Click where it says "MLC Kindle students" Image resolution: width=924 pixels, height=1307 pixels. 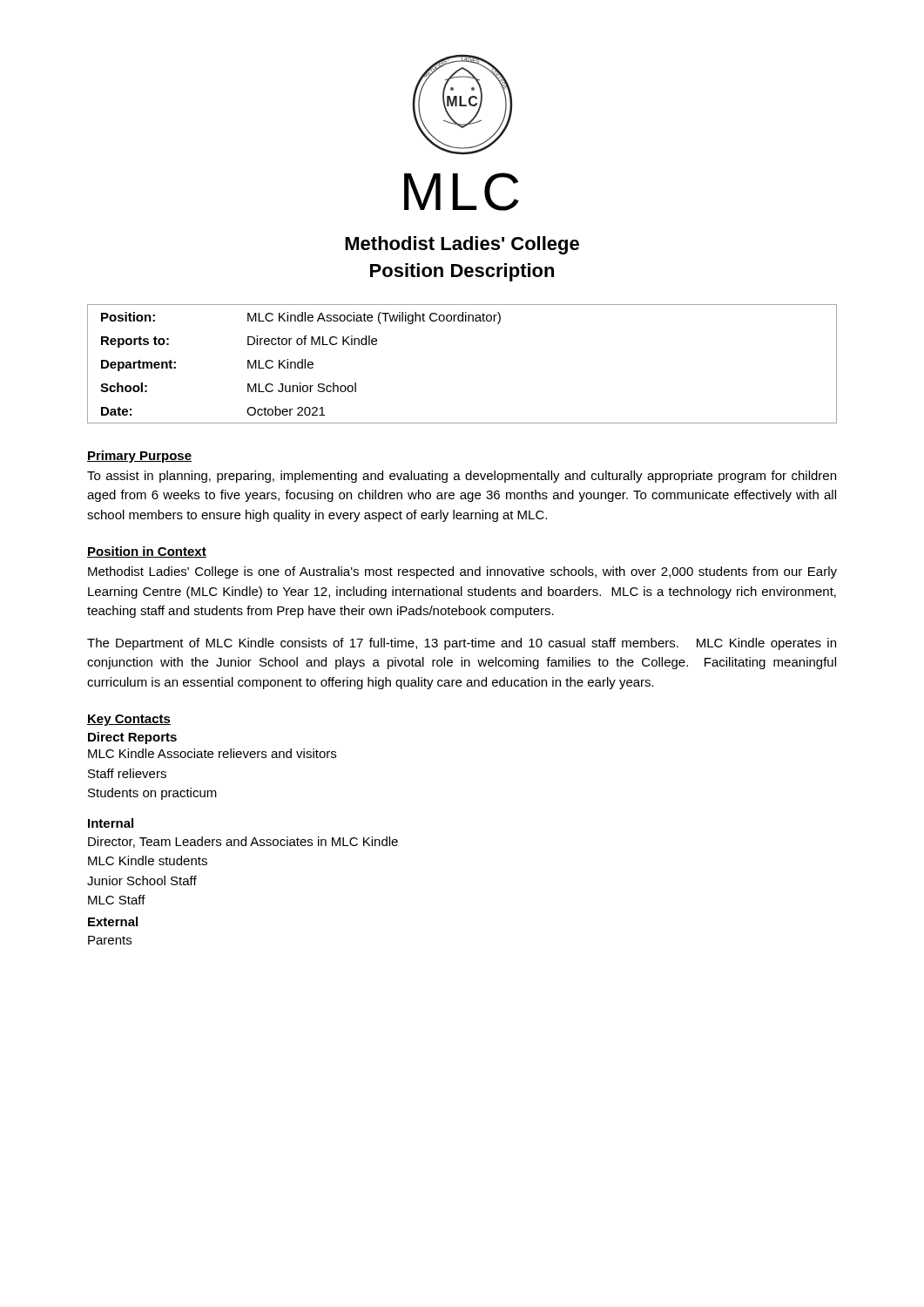coord(147,861)
